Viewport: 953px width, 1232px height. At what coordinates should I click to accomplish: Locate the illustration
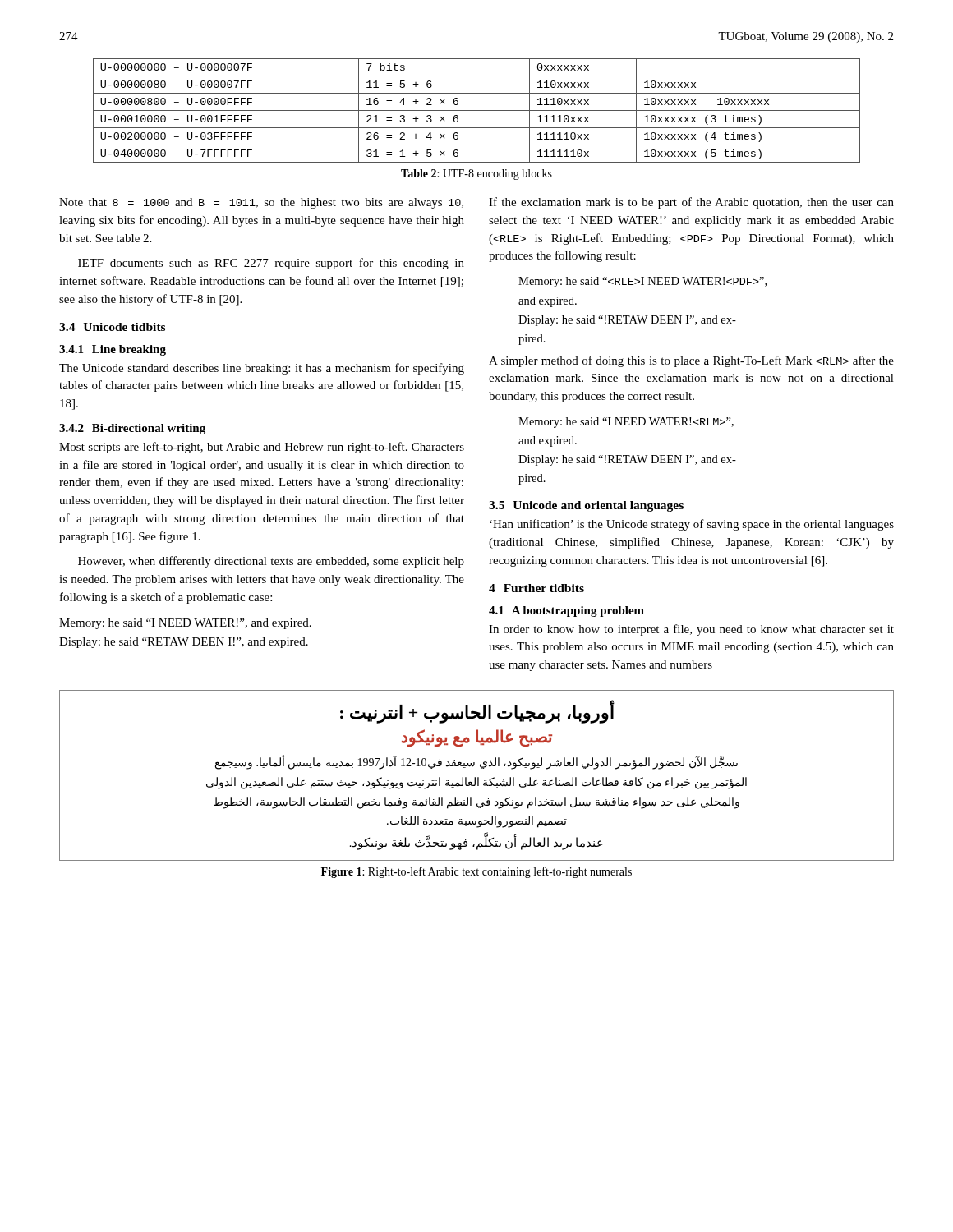tap(476, 775)
